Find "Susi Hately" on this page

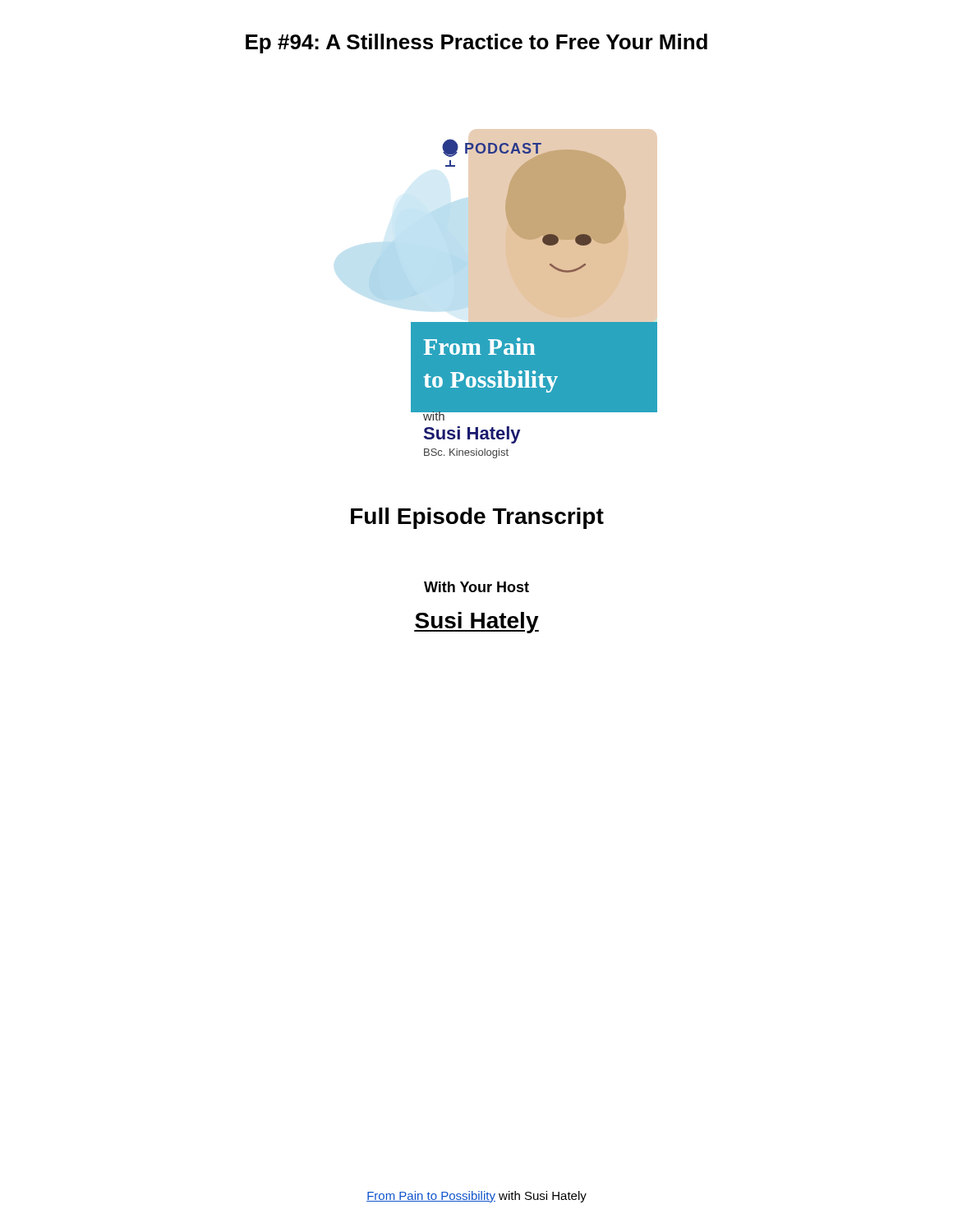(x=476, y=620)
